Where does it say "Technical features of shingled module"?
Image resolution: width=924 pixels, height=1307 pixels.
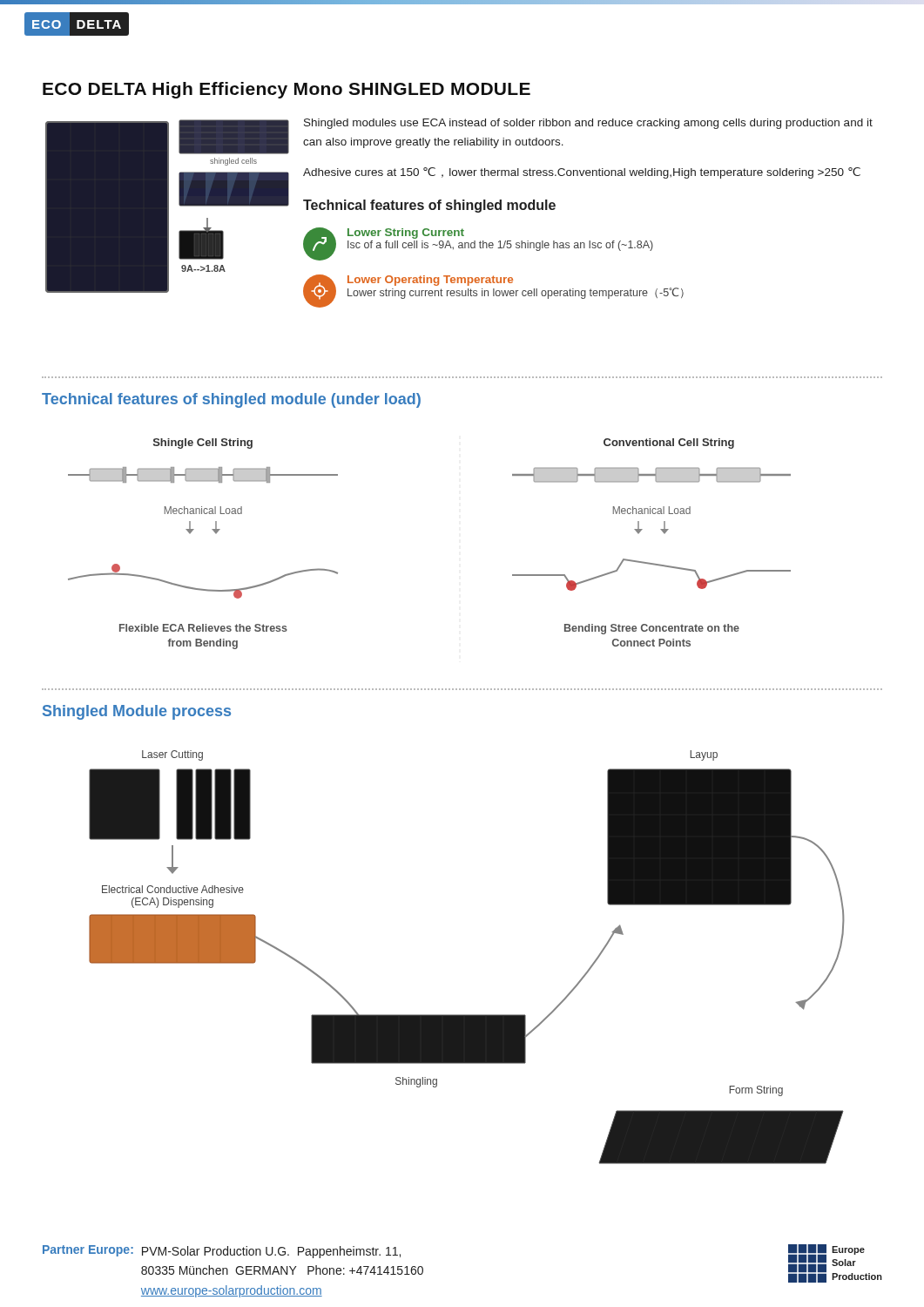tap(430, 205)
